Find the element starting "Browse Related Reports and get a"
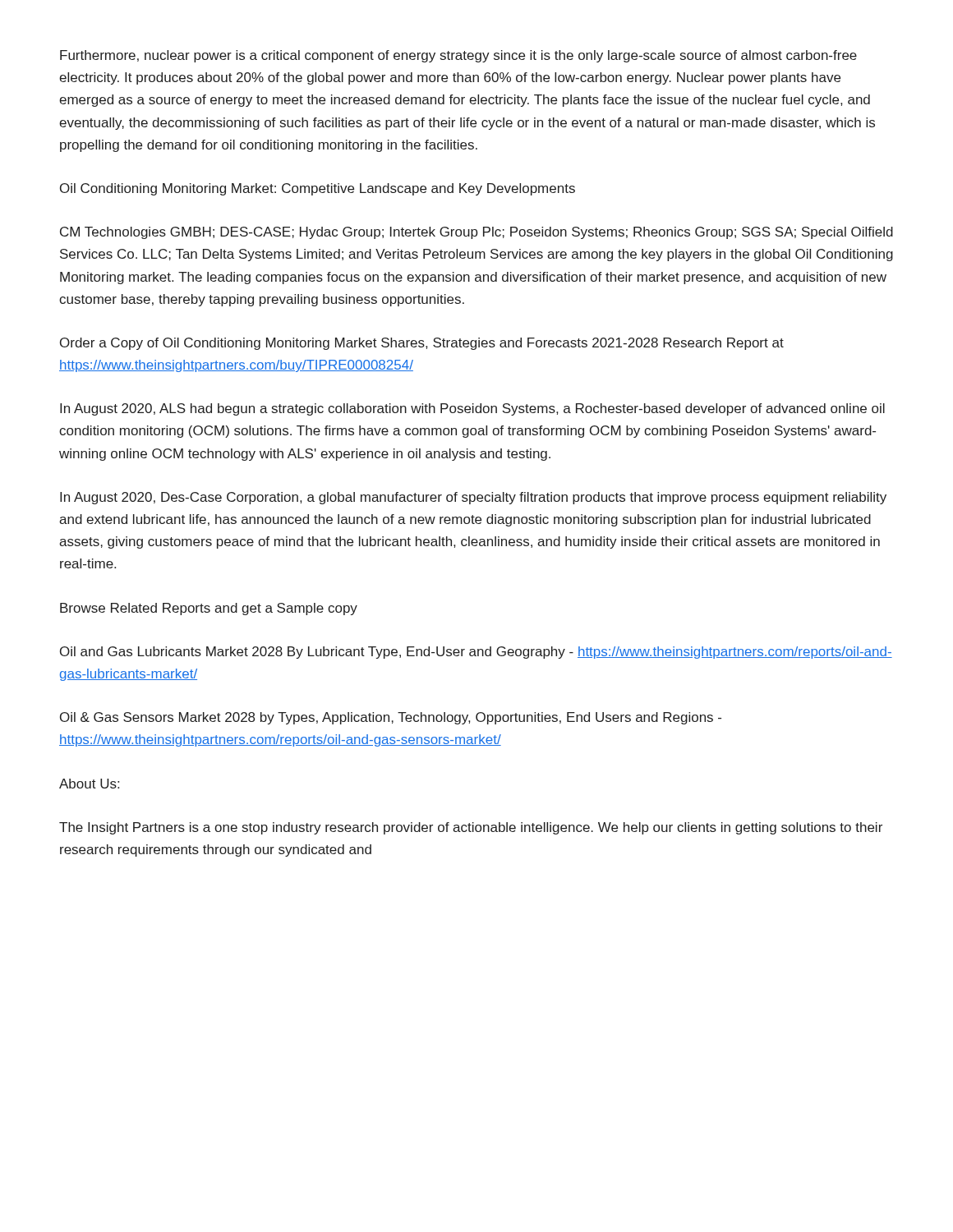This screenshot has width=953, height=1232. [x=208, y=608]
